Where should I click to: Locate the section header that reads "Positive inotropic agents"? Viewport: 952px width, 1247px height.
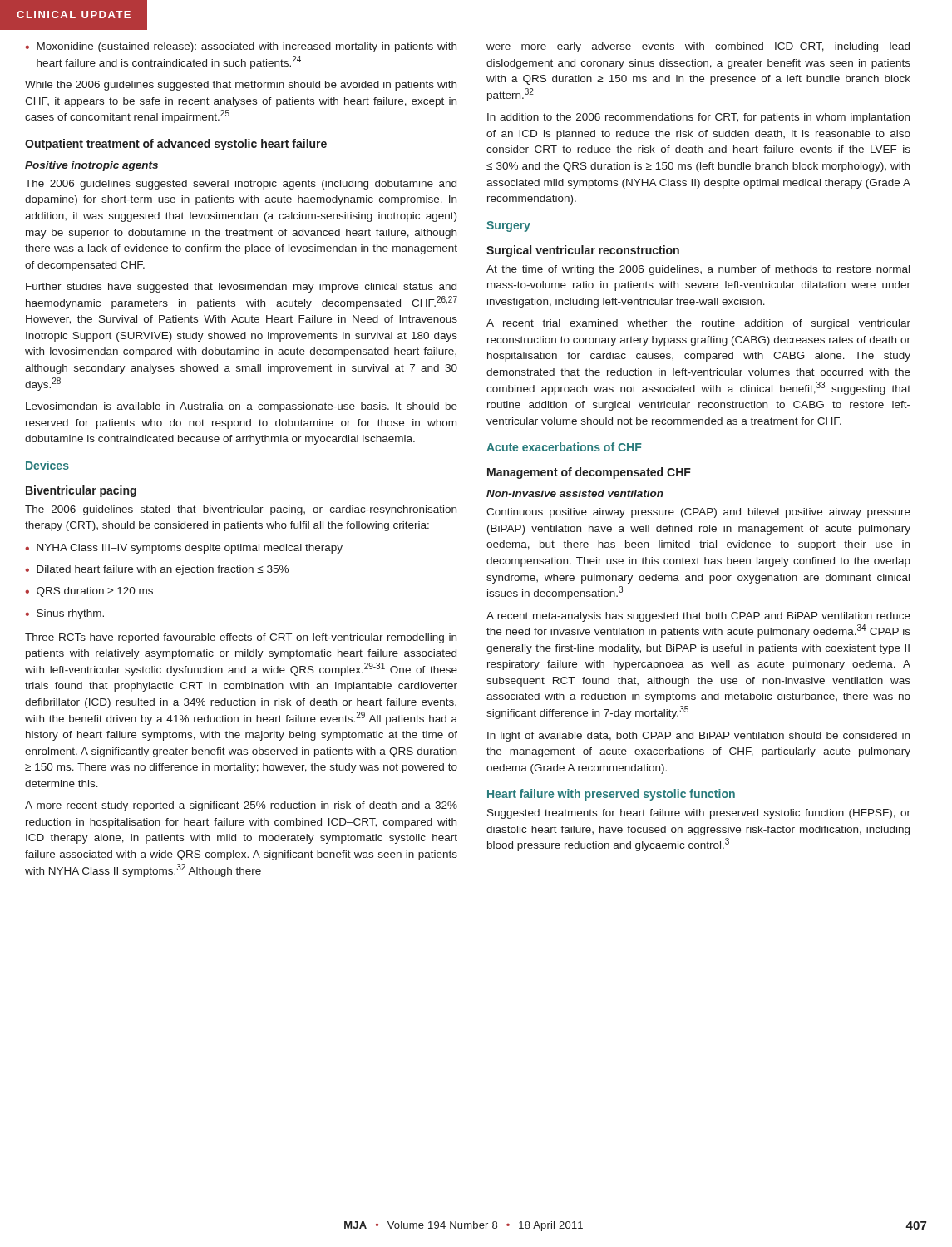point(91,166)
